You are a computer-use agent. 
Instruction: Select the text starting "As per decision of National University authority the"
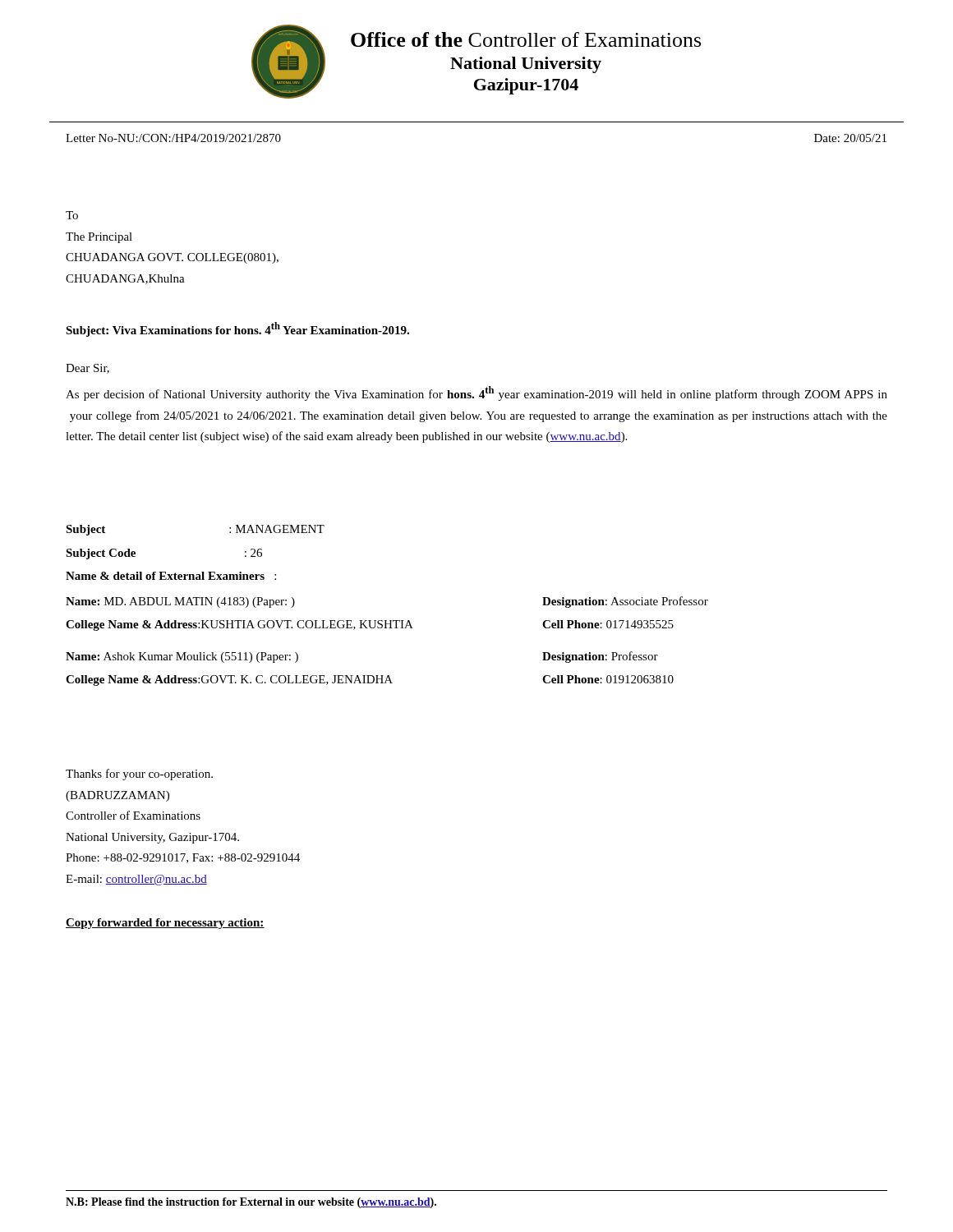(x=476, y=414)
